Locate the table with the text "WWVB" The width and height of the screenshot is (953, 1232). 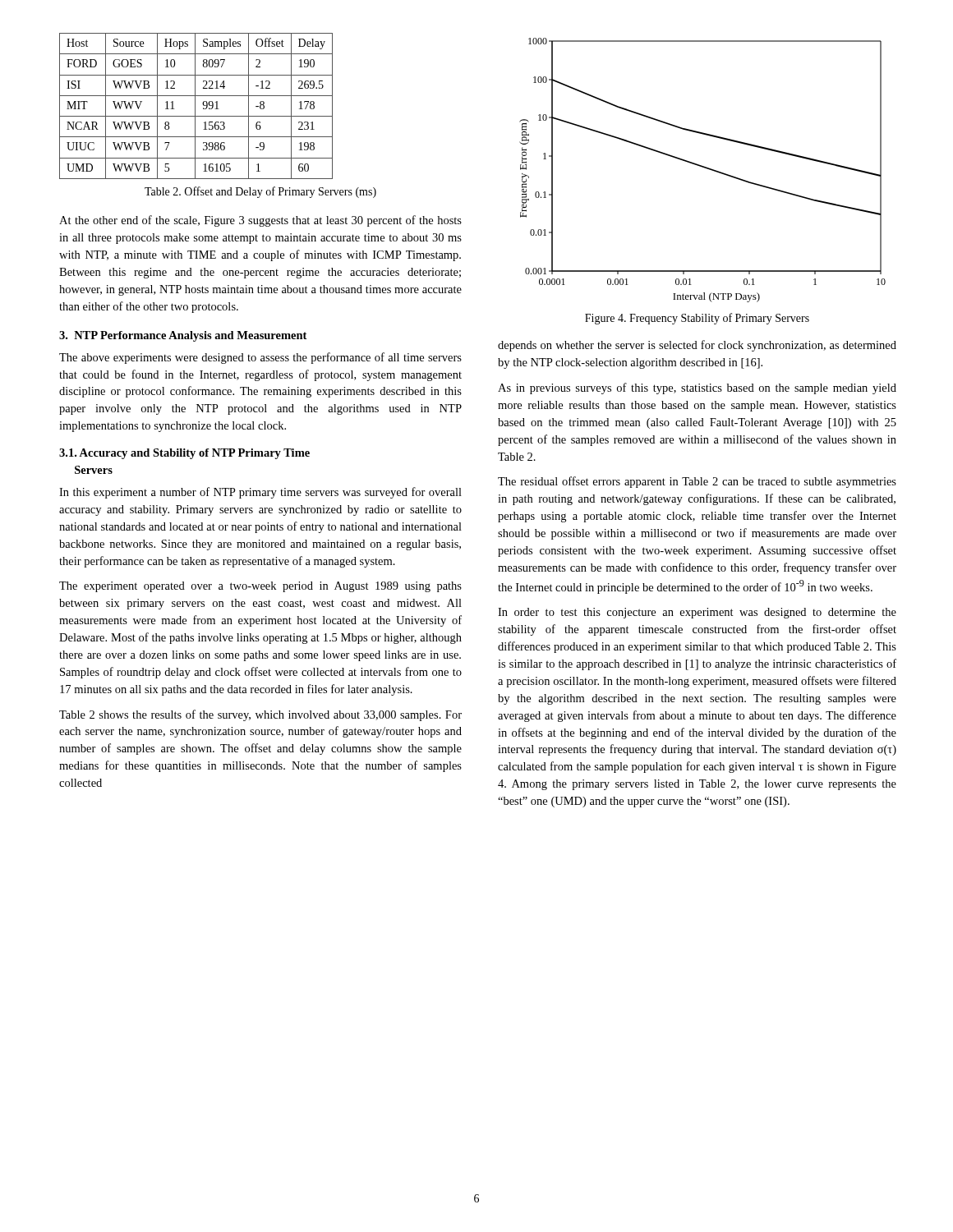pyautogui.click(x=260, y=106)
